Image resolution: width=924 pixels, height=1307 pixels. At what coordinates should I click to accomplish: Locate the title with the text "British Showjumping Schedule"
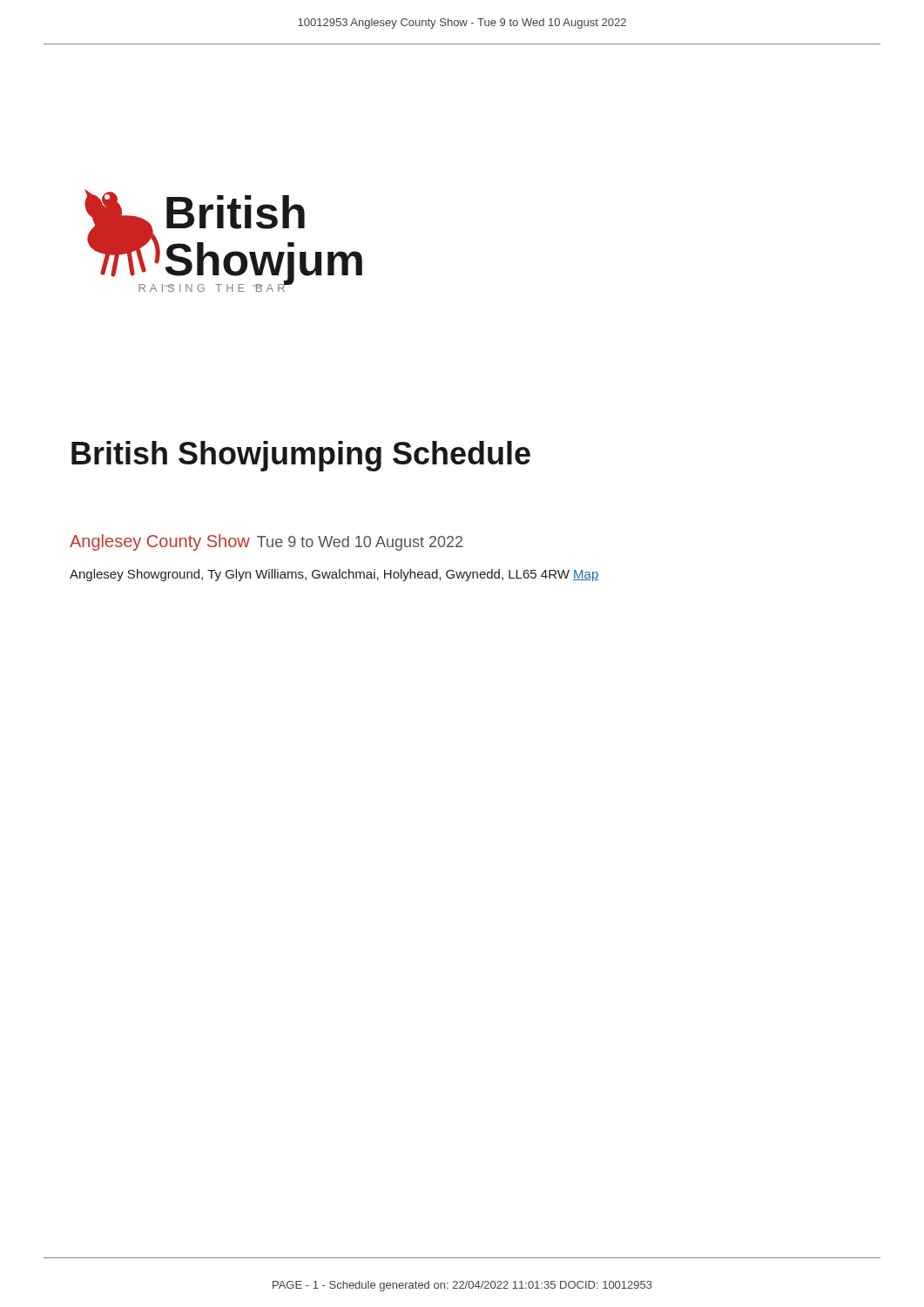300,454
